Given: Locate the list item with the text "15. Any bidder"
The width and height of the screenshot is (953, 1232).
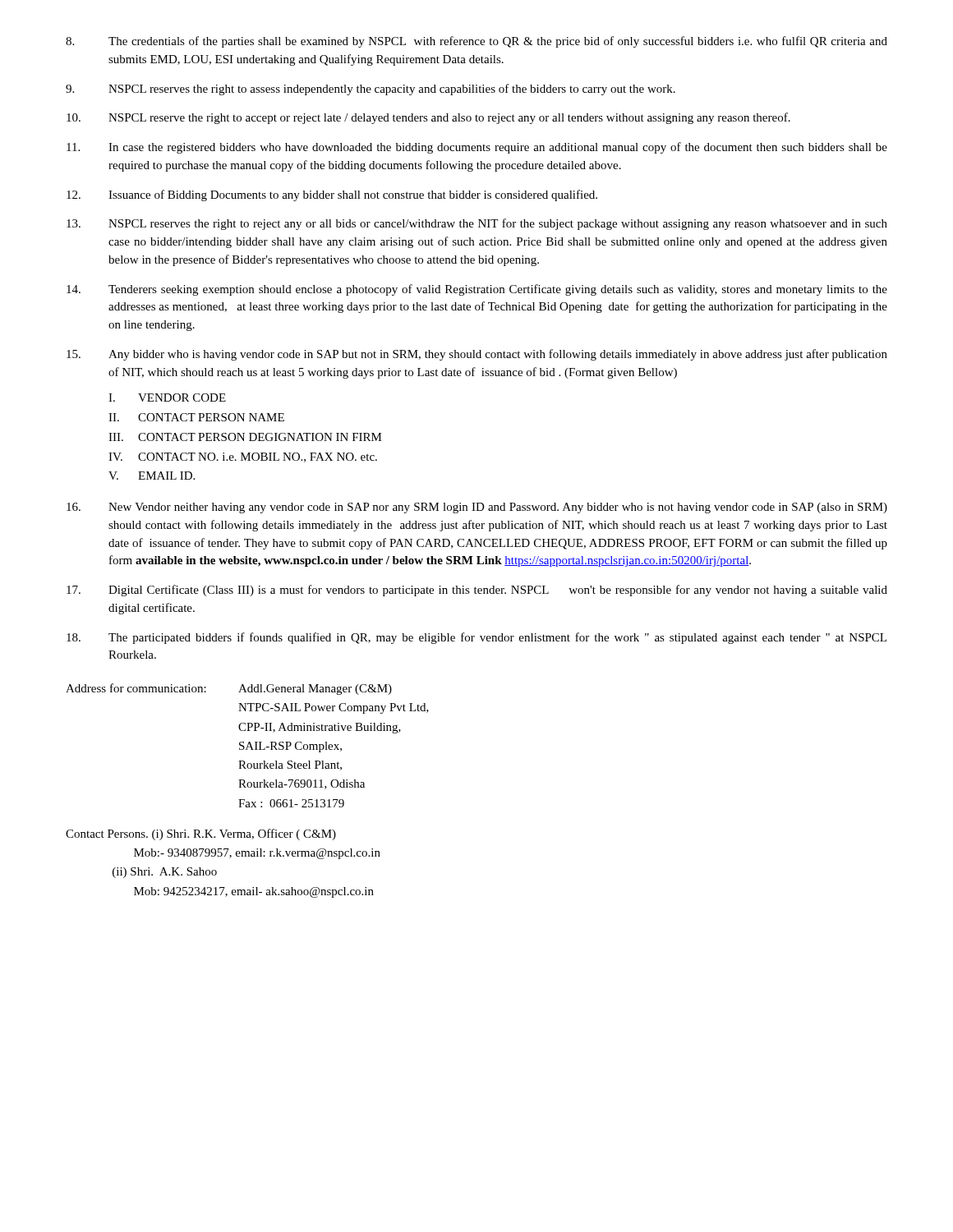Looking at the screenshot, I should (x=477, y=355).
